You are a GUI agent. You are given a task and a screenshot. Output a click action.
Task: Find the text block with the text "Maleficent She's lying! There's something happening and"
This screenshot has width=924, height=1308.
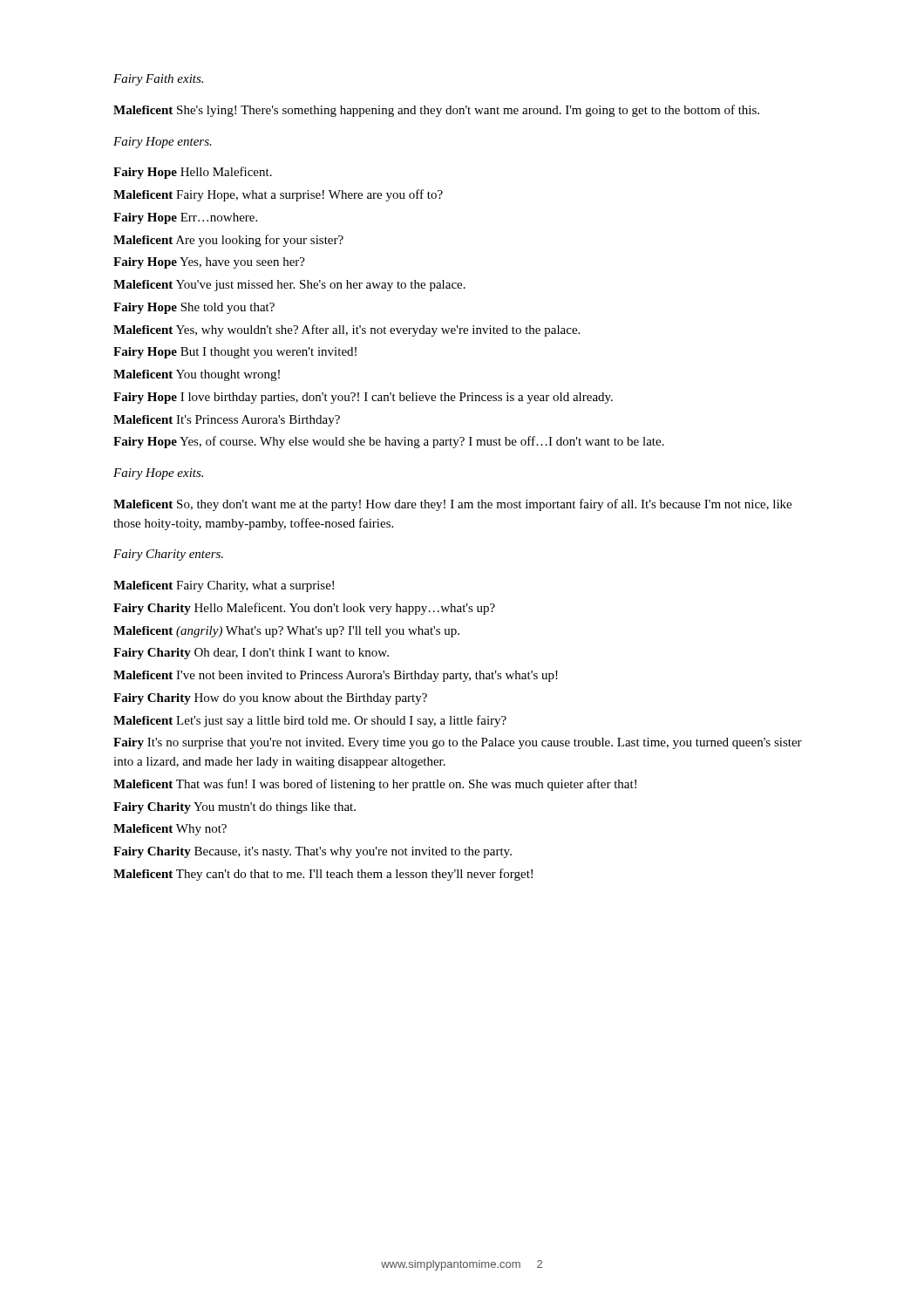pos(462,110)
